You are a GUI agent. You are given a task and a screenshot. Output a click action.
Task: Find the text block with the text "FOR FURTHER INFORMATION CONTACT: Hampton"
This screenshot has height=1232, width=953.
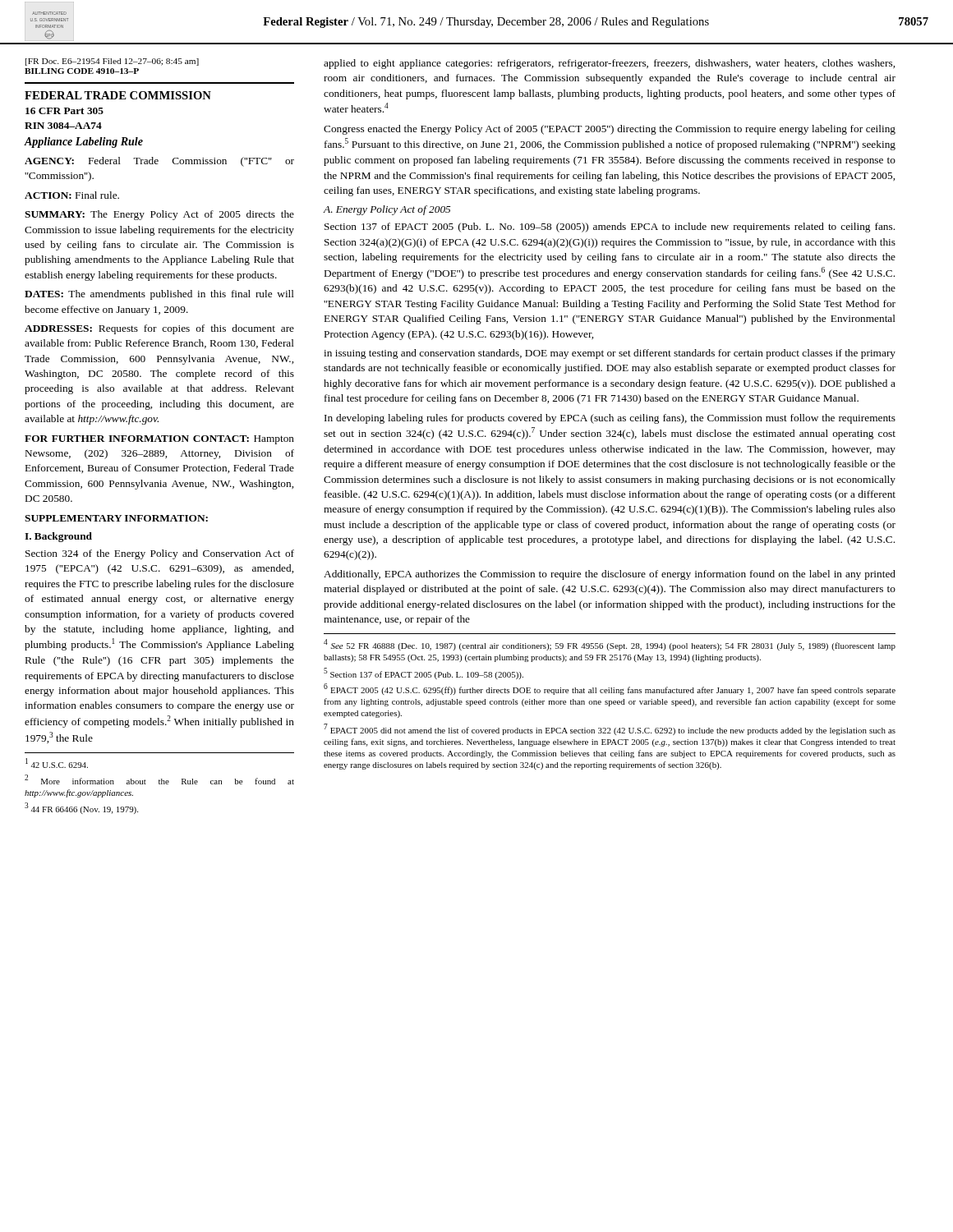click(x=159, y=478)
